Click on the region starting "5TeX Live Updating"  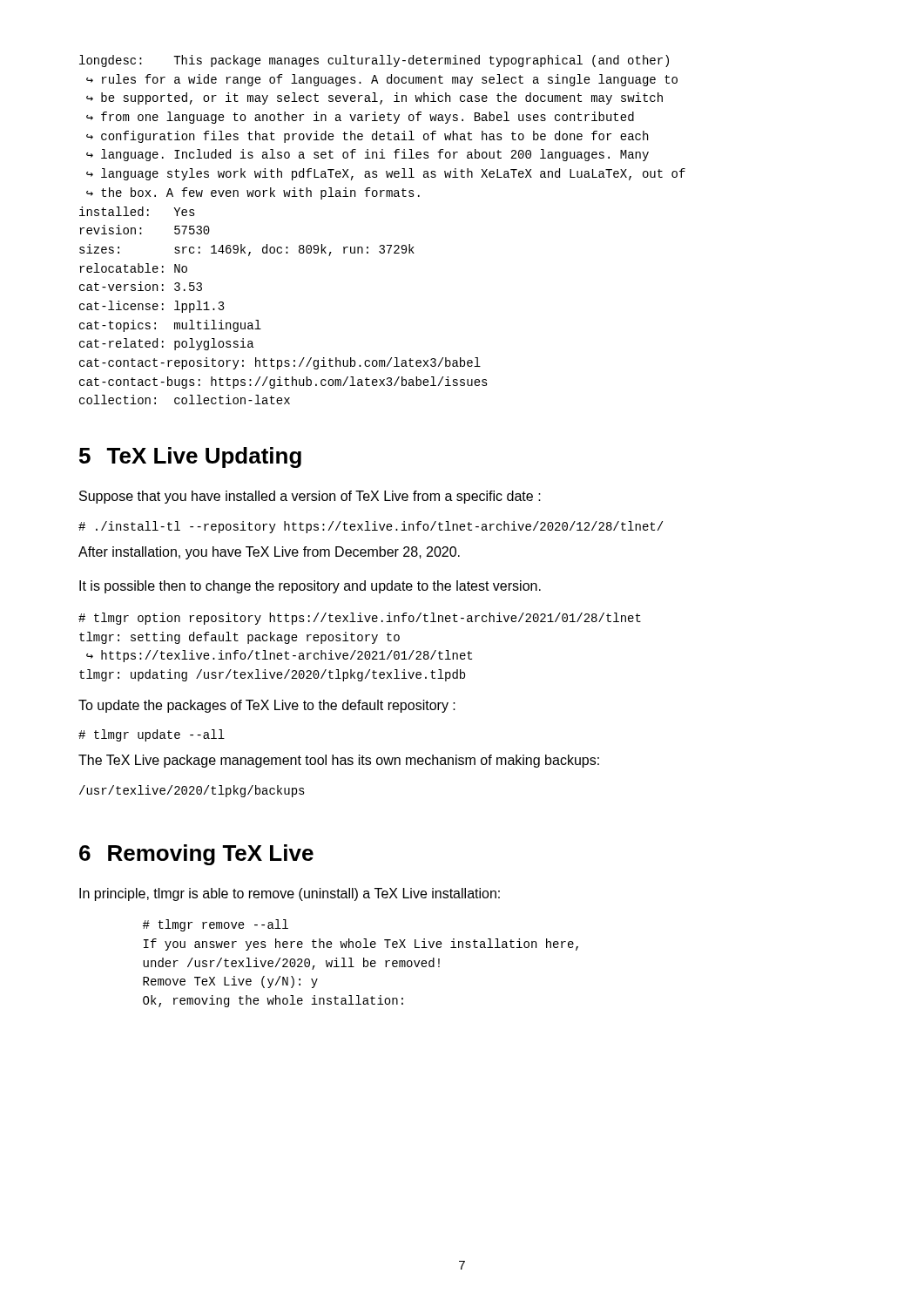pos(190,456)
